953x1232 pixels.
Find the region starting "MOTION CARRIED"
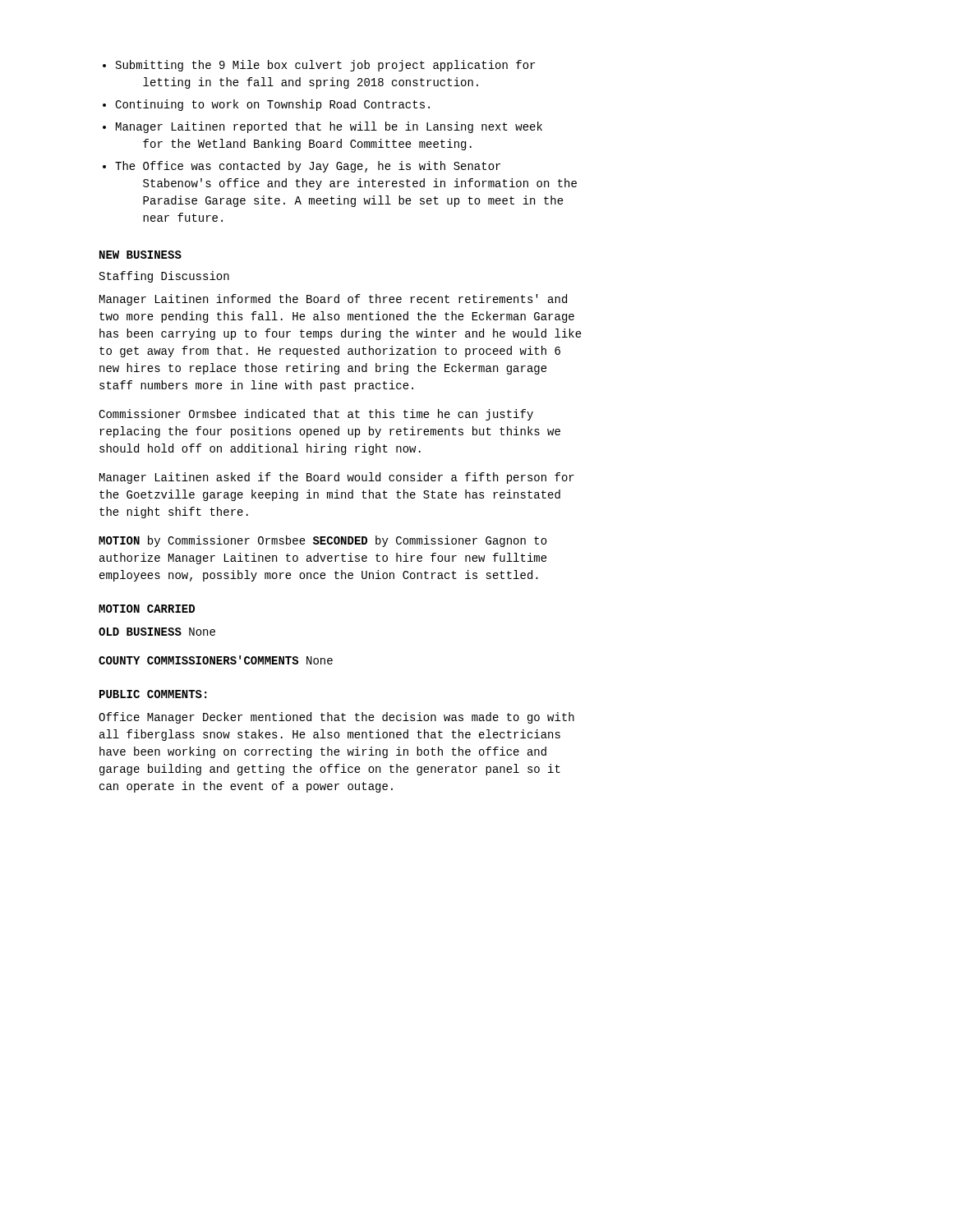pyautogui.click(x=147, y=609)
